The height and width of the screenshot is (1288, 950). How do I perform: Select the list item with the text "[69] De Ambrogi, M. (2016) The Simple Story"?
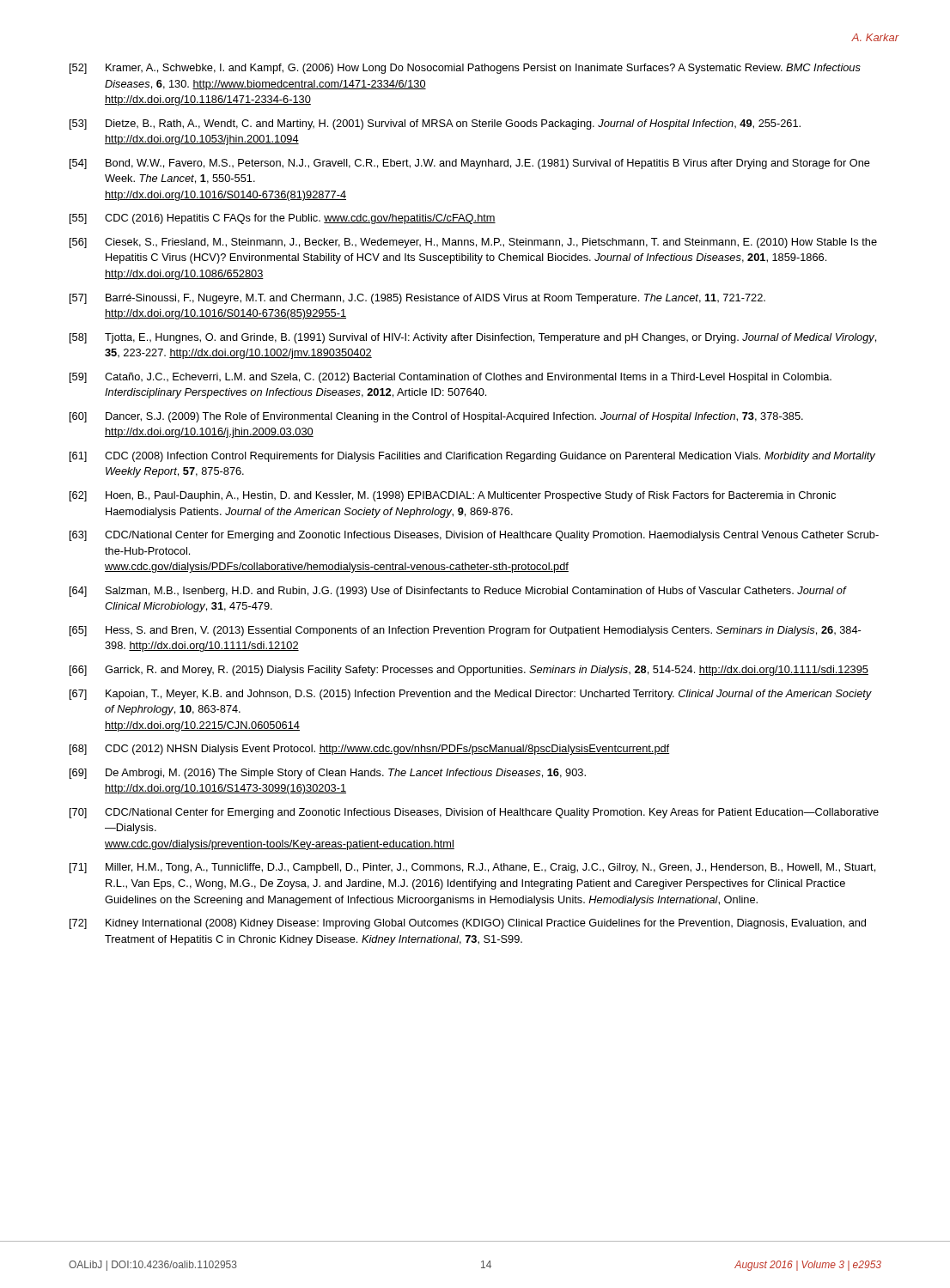(x=475, y=781)
